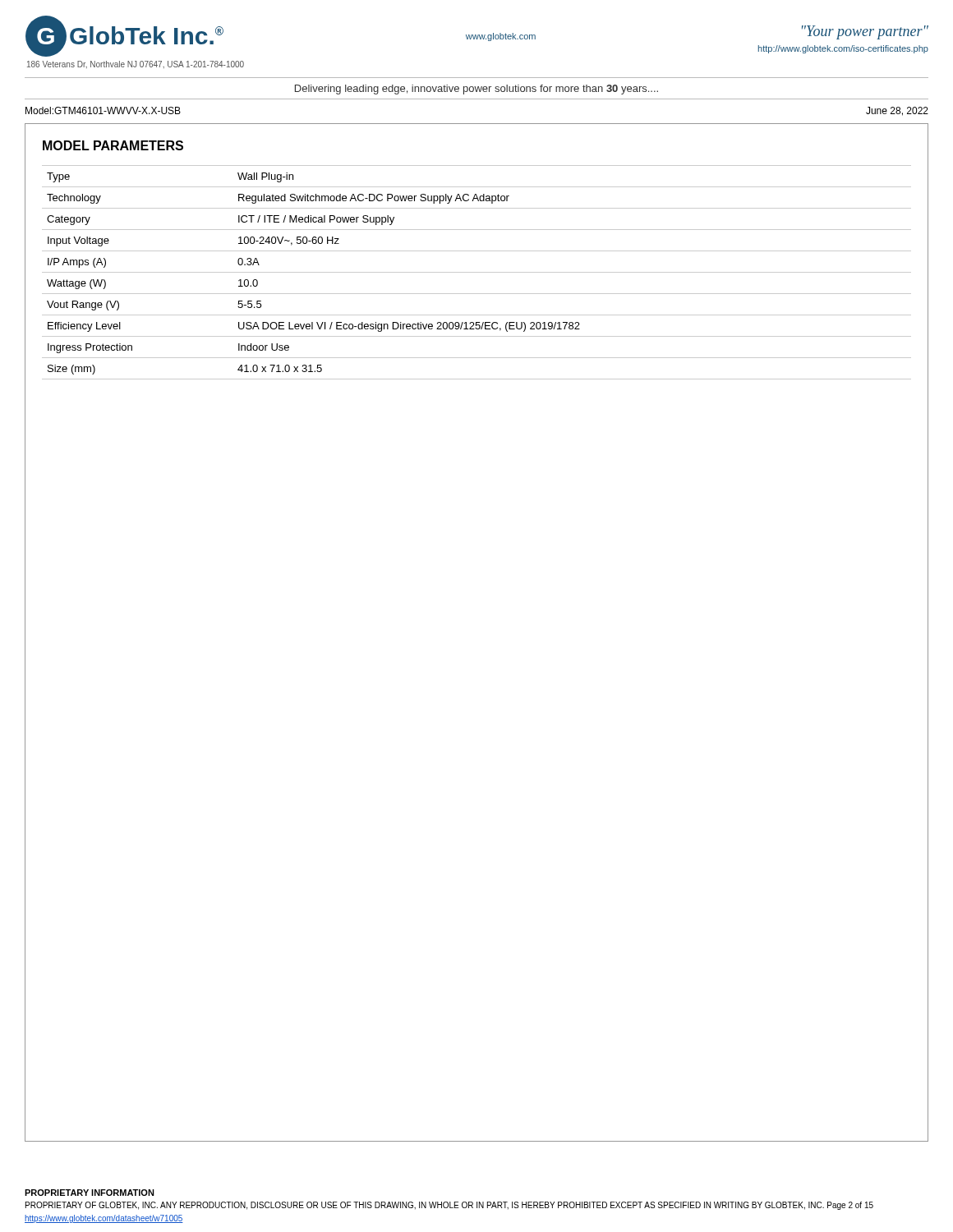
Task: Click on the text that reads "June 28, 2022"
Action: (x=897, y=111)
